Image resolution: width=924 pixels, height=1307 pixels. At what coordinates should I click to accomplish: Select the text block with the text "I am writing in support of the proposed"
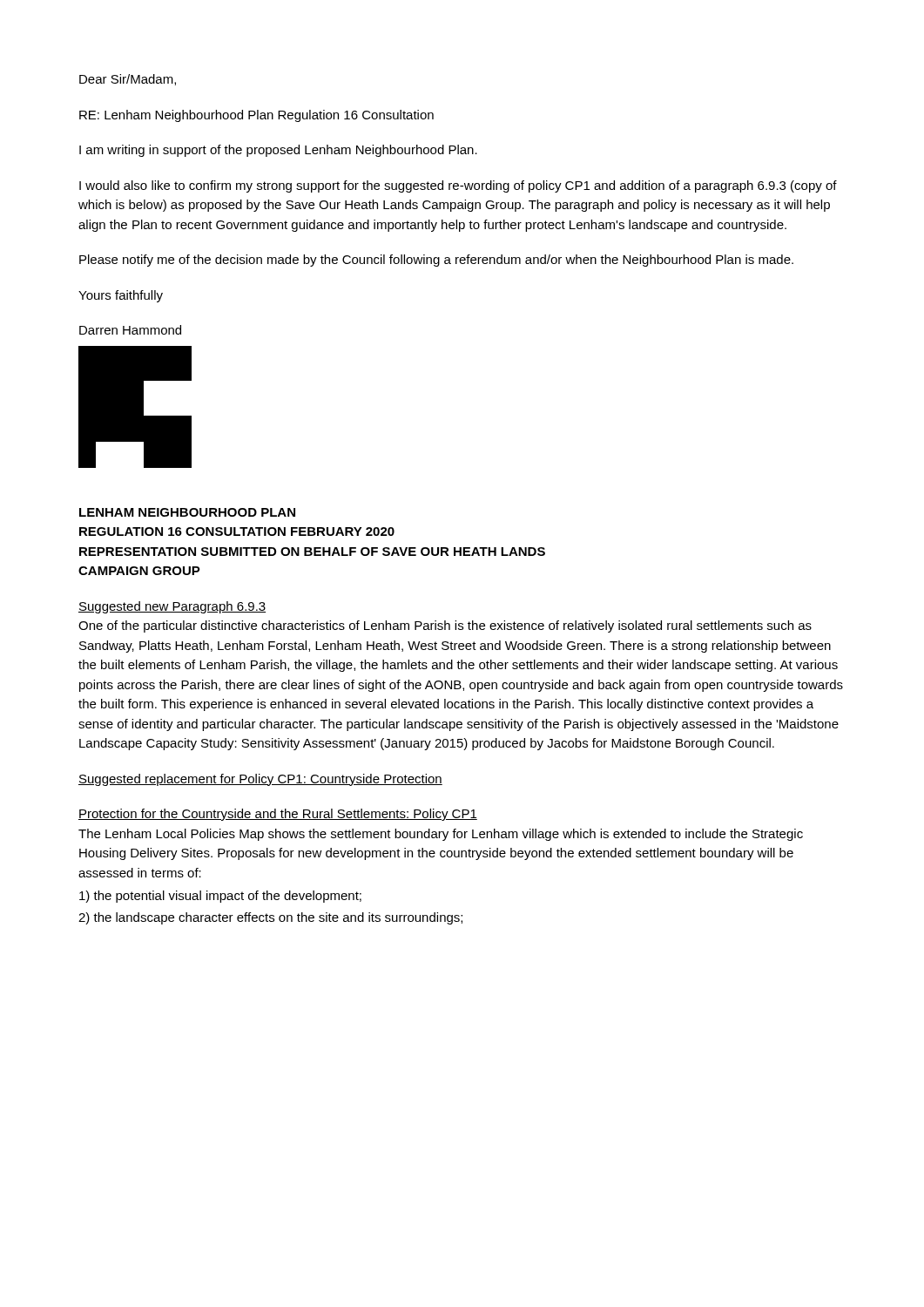point(278,149)
